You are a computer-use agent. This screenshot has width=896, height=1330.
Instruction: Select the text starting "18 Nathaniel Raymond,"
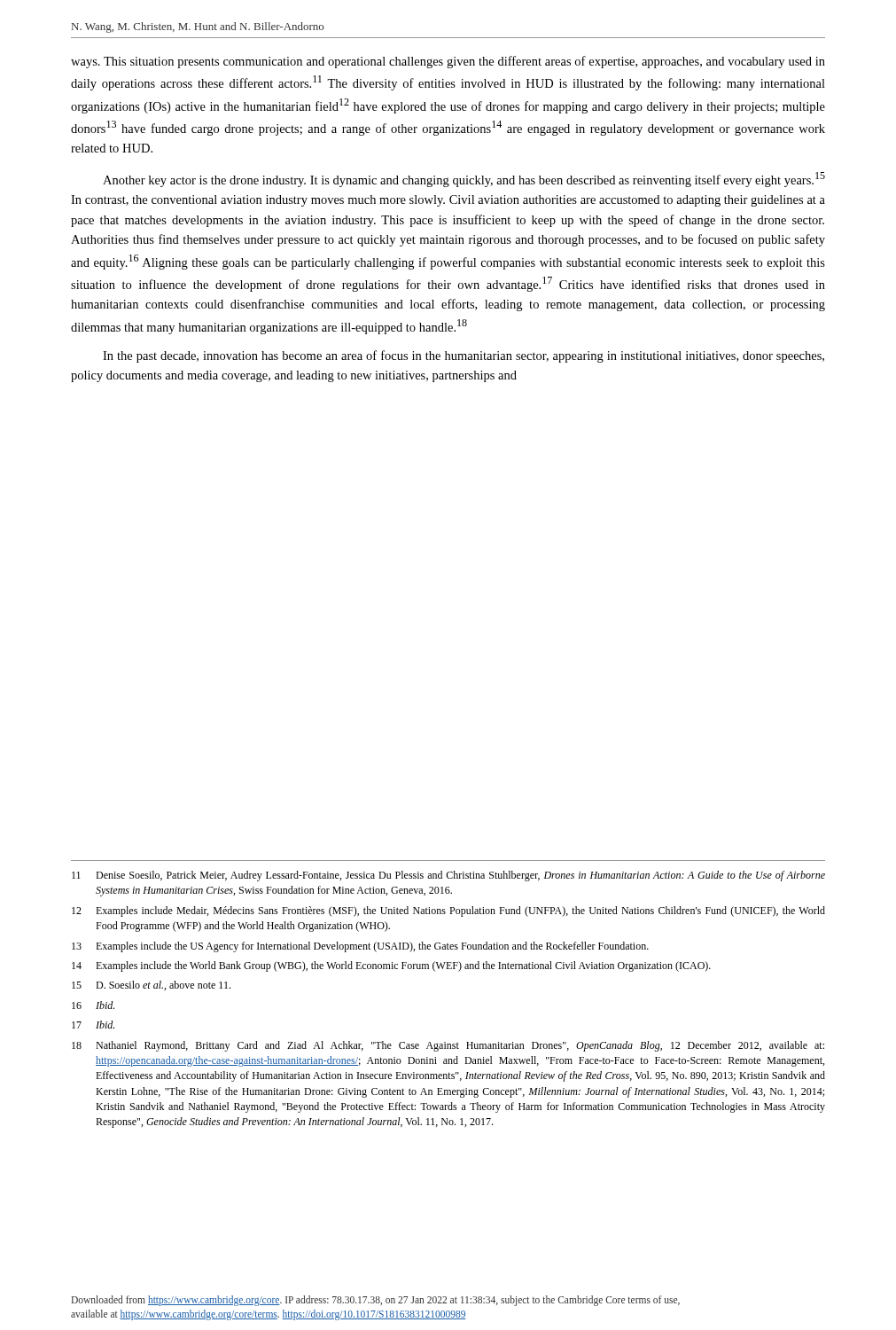[448, 1084]
